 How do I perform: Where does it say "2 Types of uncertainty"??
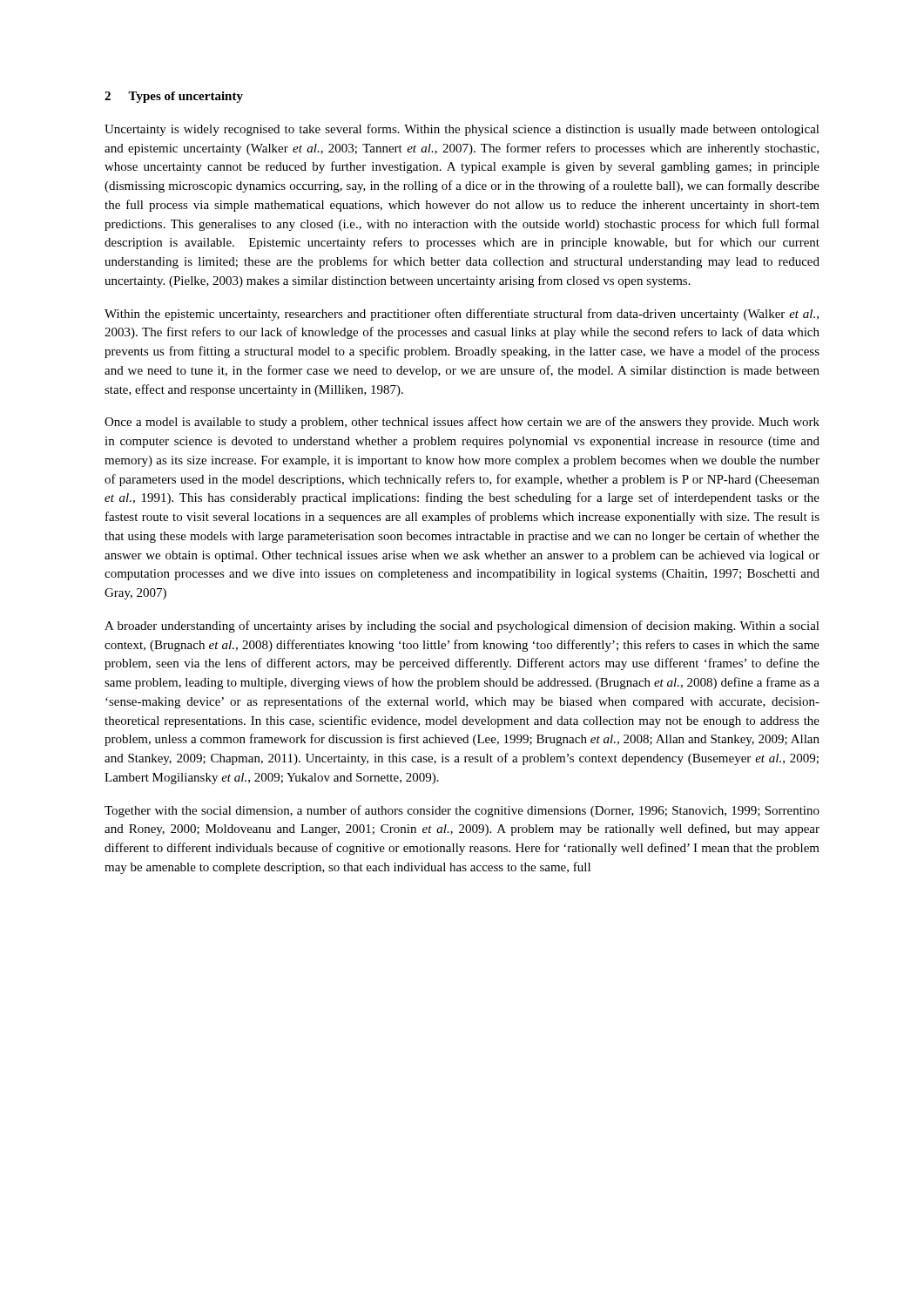174,97
